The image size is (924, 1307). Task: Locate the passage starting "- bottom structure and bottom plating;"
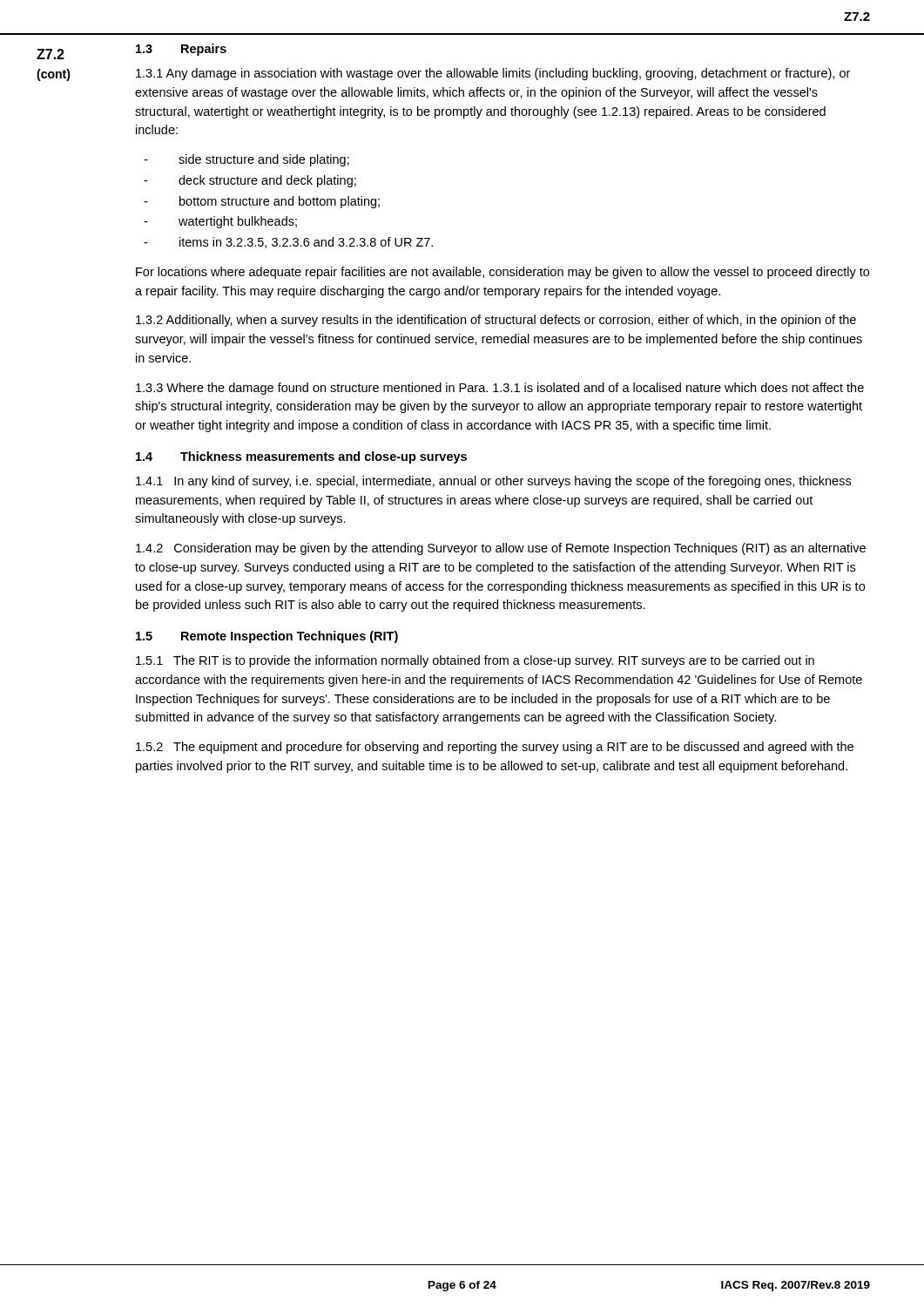pyautogui.click(x=262, y=202)
